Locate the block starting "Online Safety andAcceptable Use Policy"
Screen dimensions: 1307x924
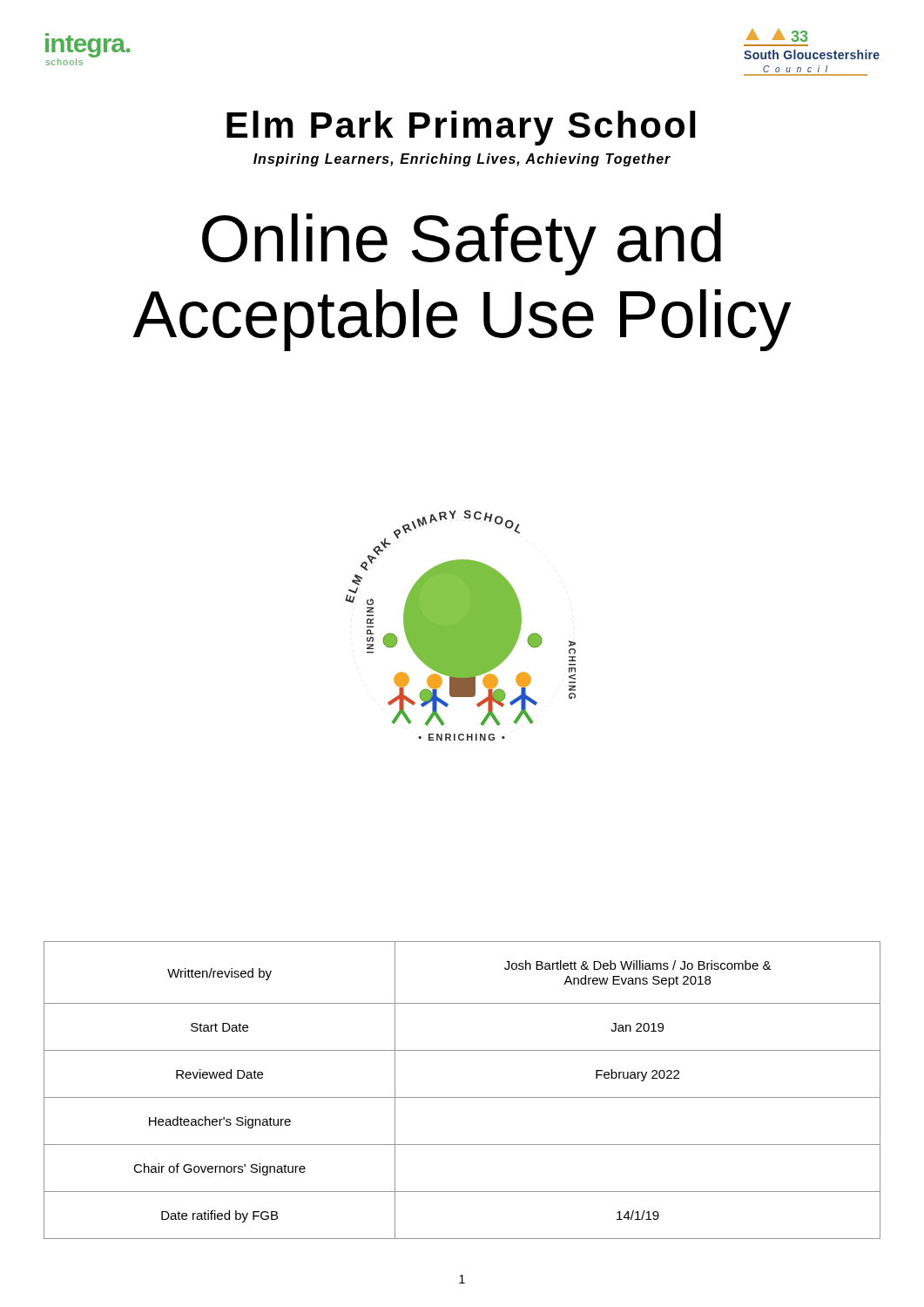[462, 277]
